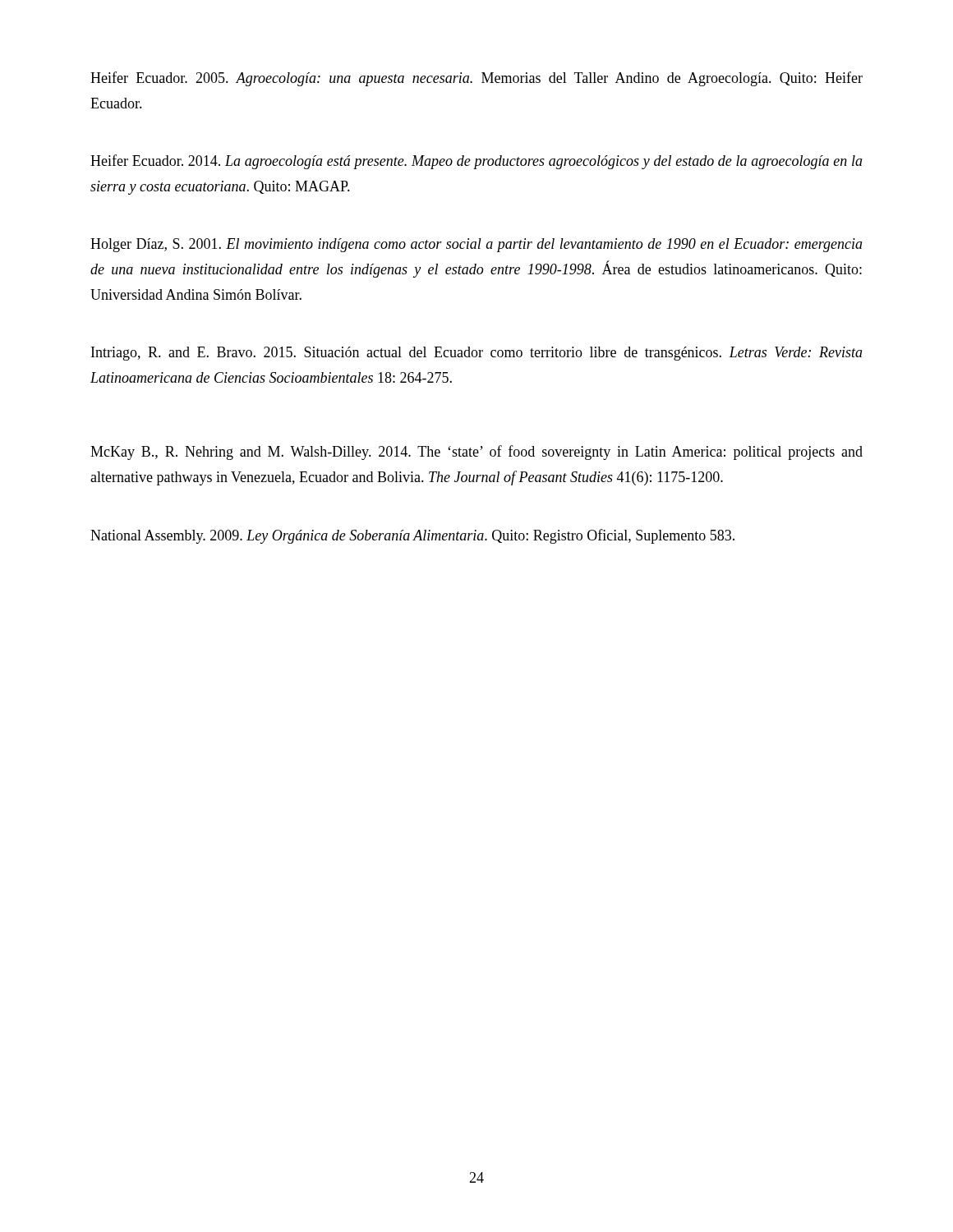The height and width of the screenshot is (1232, 953).
Task: Select the element starting "Holger Díaz, S. 2001. El movimiento indígena como"
Action: pyautogui.click(x=476, y=269)
